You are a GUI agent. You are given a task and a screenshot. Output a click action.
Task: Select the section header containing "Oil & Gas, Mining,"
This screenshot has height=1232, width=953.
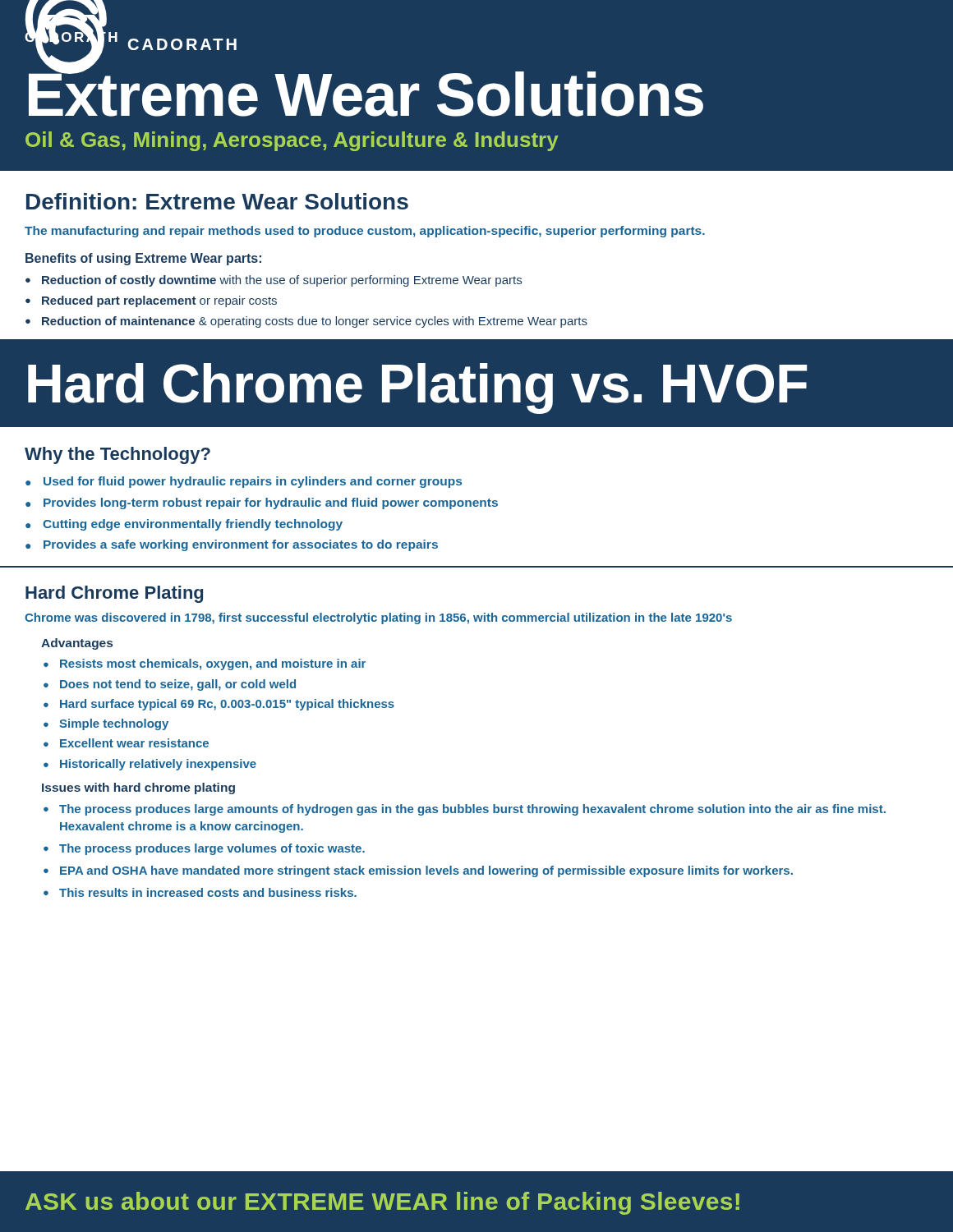tap(292, 140)
